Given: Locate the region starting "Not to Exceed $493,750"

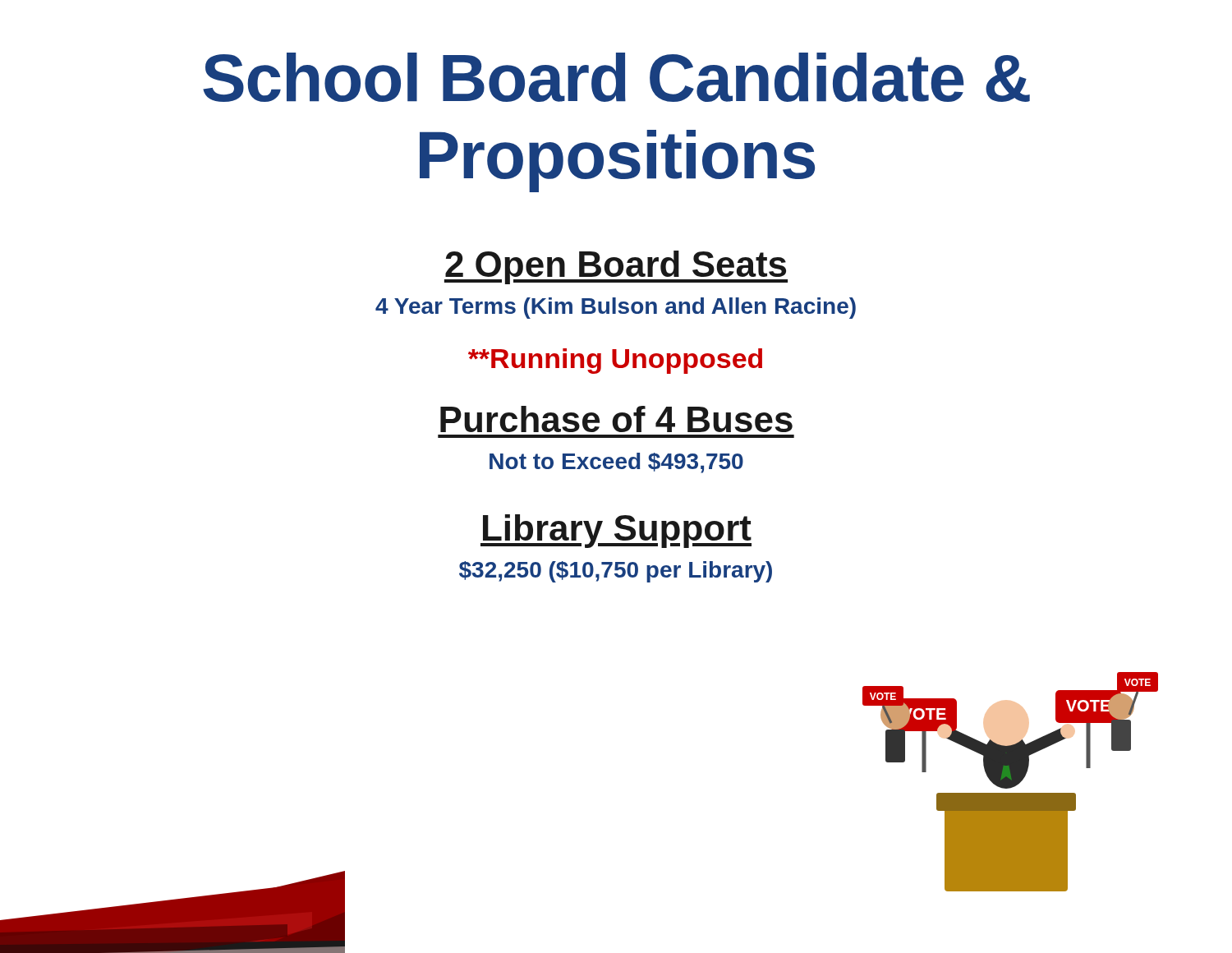Looking at the screenshot, I should [x=616, y=461].
